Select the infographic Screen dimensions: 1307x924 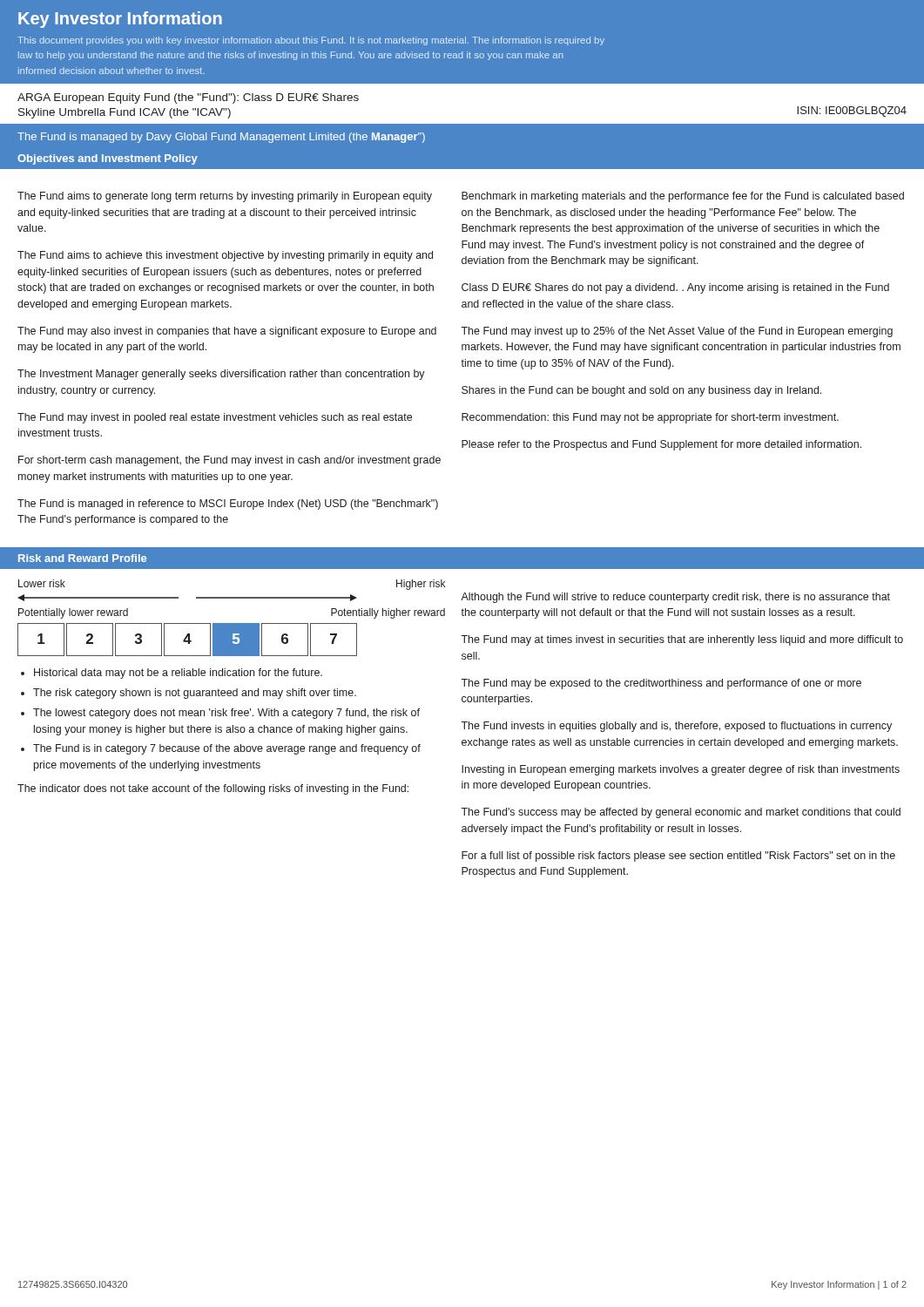point(231,617)
